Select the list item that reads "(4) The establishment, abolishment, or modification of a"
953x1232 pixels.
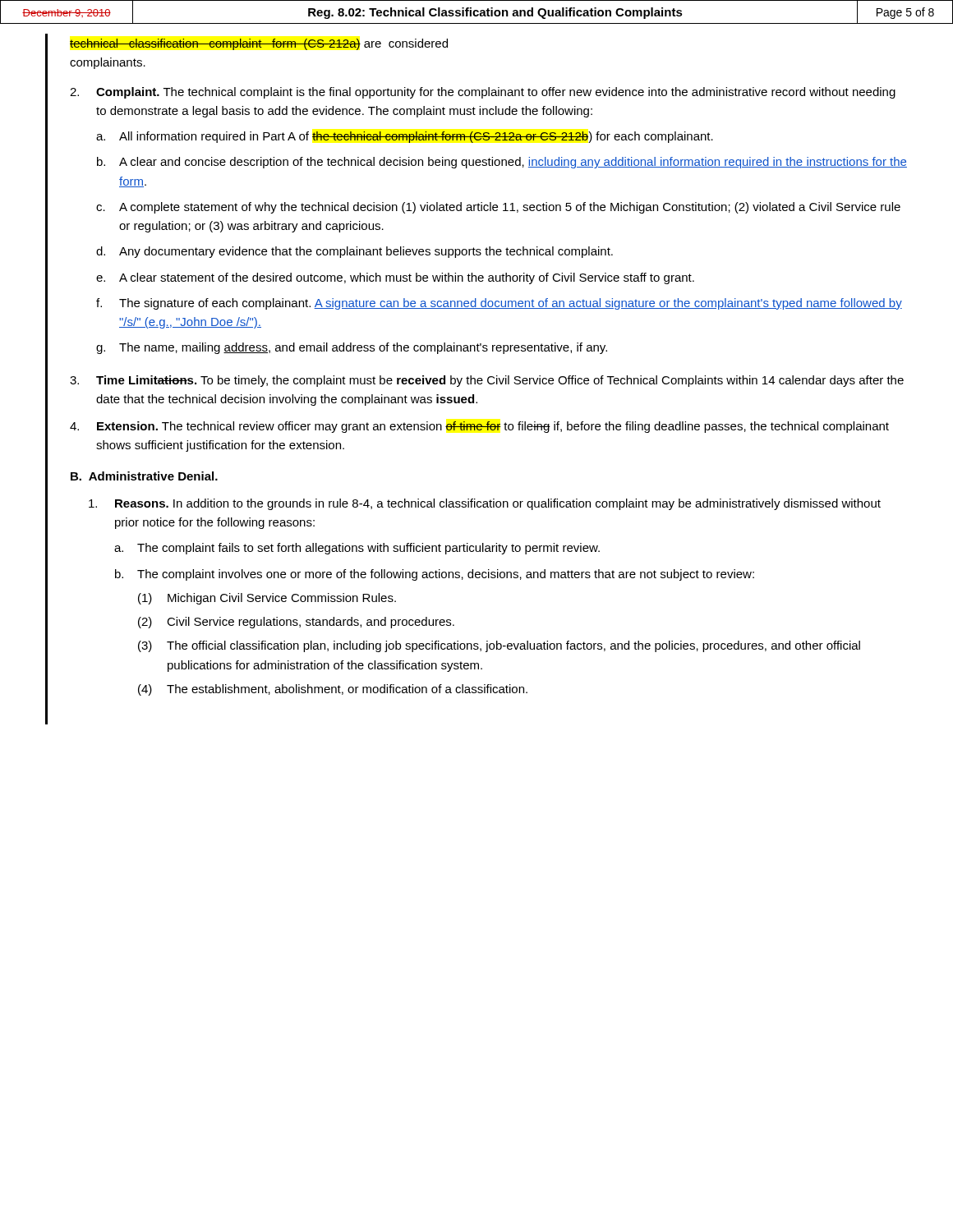333,689
